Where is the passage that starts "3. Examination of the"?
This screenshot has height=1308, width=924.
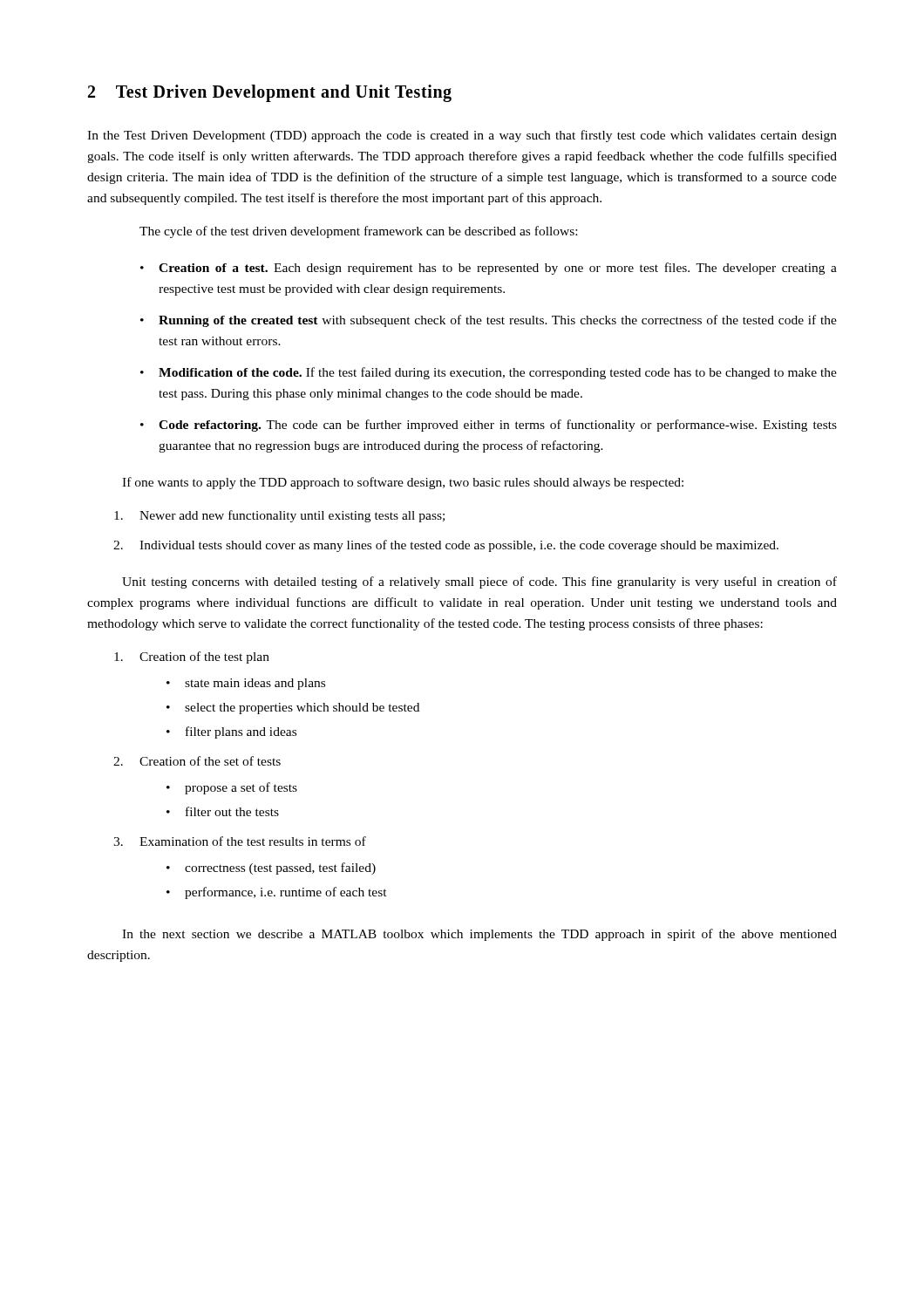(240, 841)
